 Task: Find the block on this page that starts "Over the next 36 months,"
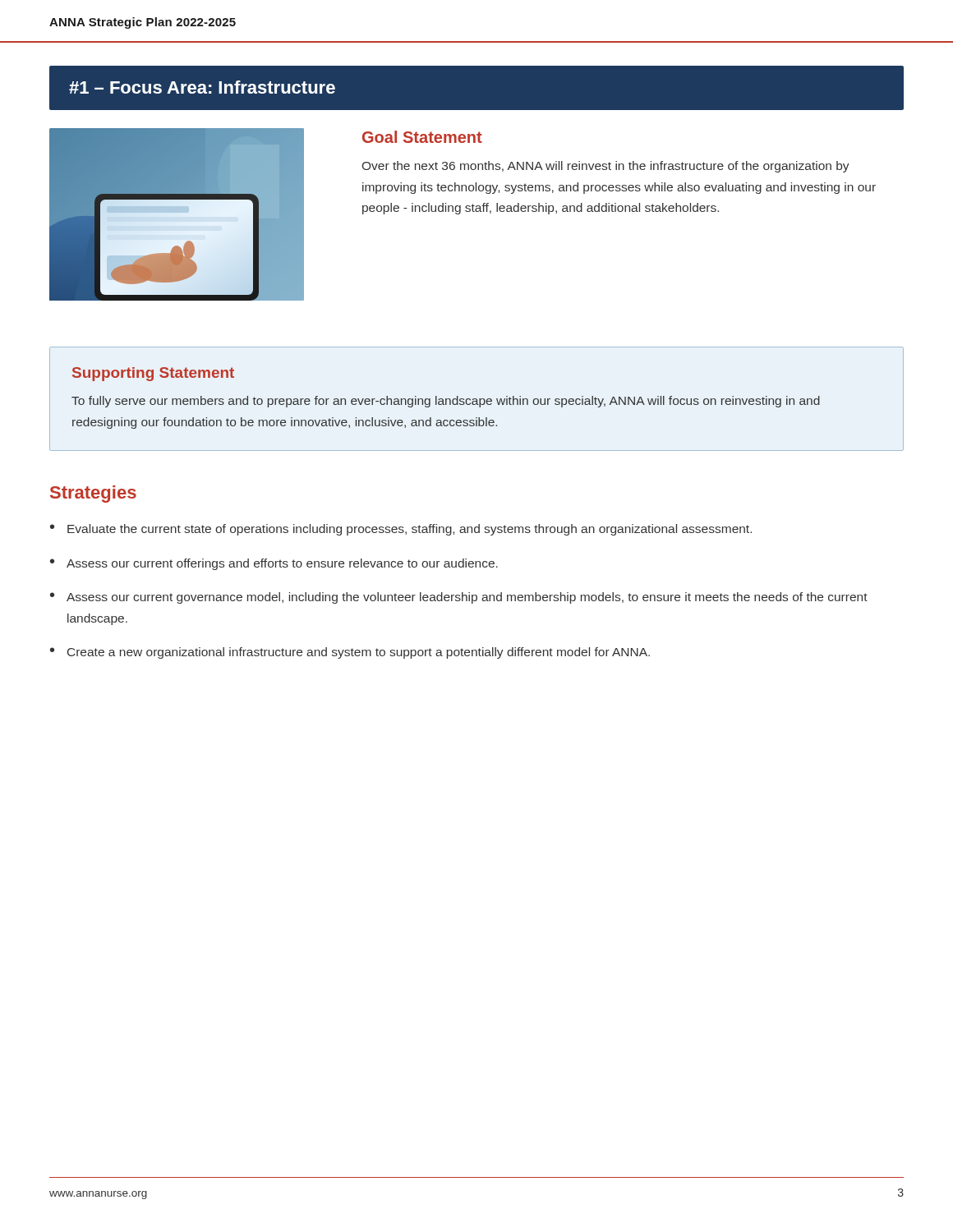619,187
